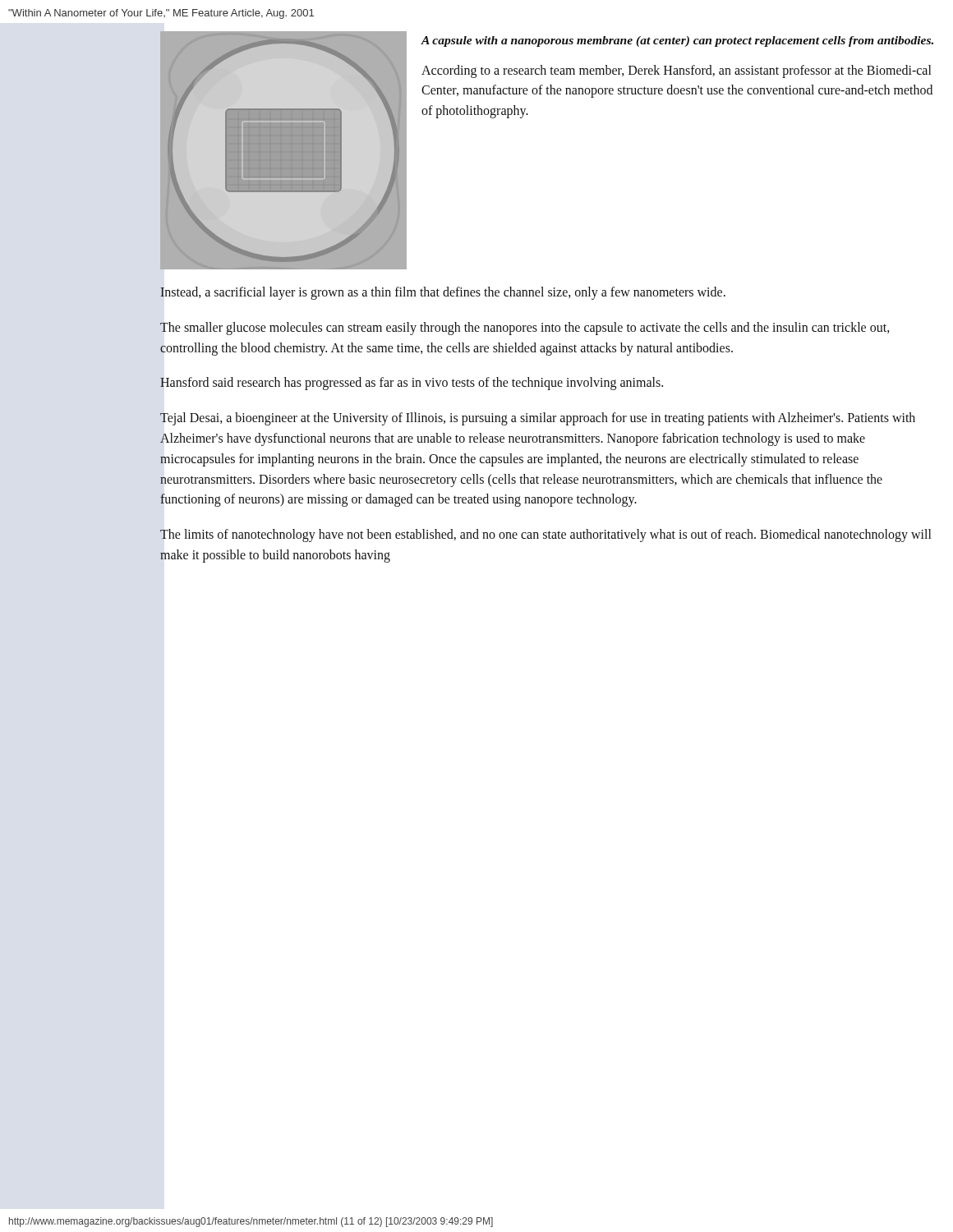Viewport: 953px width, 1232px height.
Task: Click on the photo
Action: [x=283, y=152]
